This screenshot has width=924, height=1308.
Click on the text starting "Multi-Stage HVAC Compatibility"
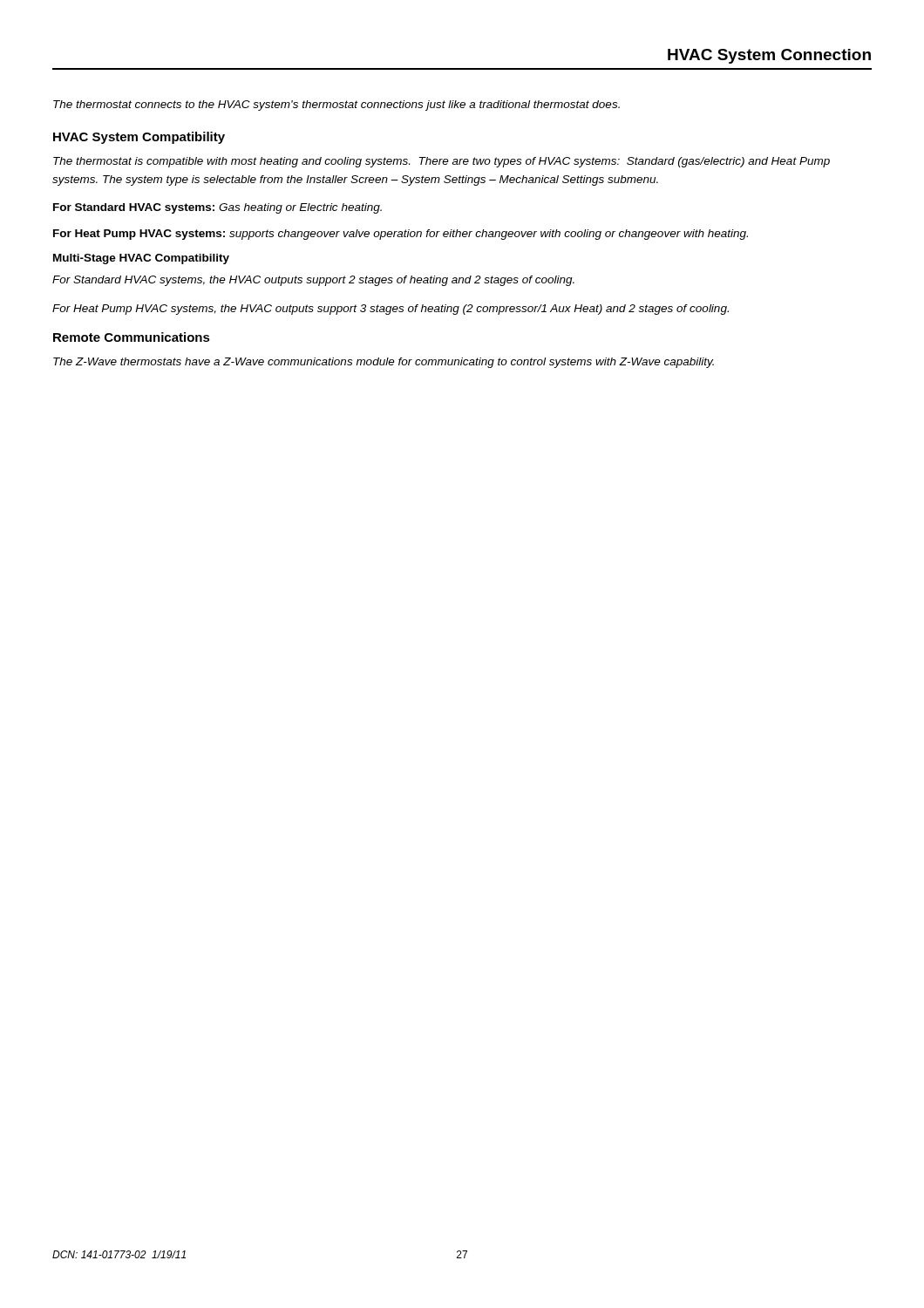141,258
